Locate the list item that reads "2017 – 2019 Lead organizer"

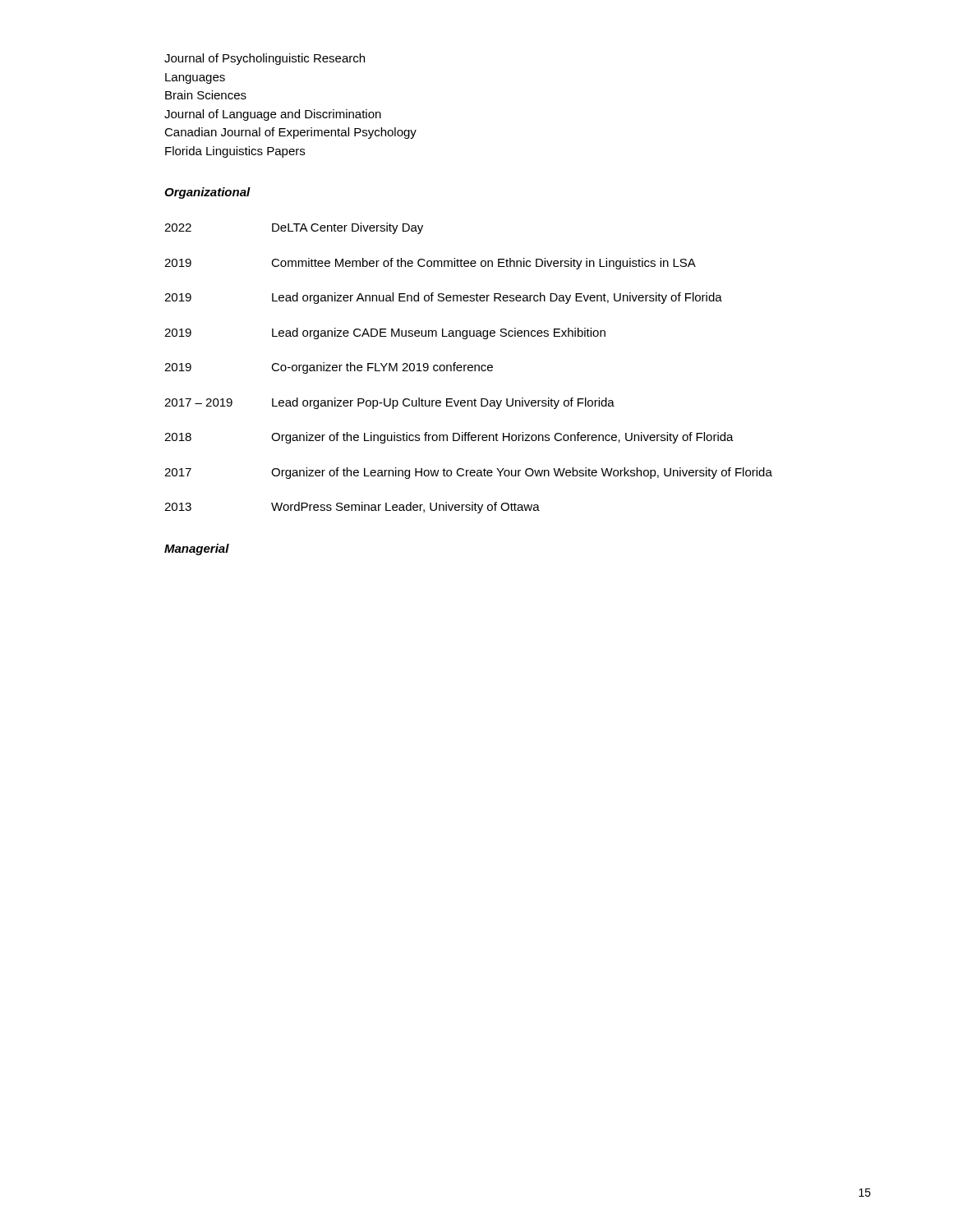pyautogui.click(x=518, y=402)
